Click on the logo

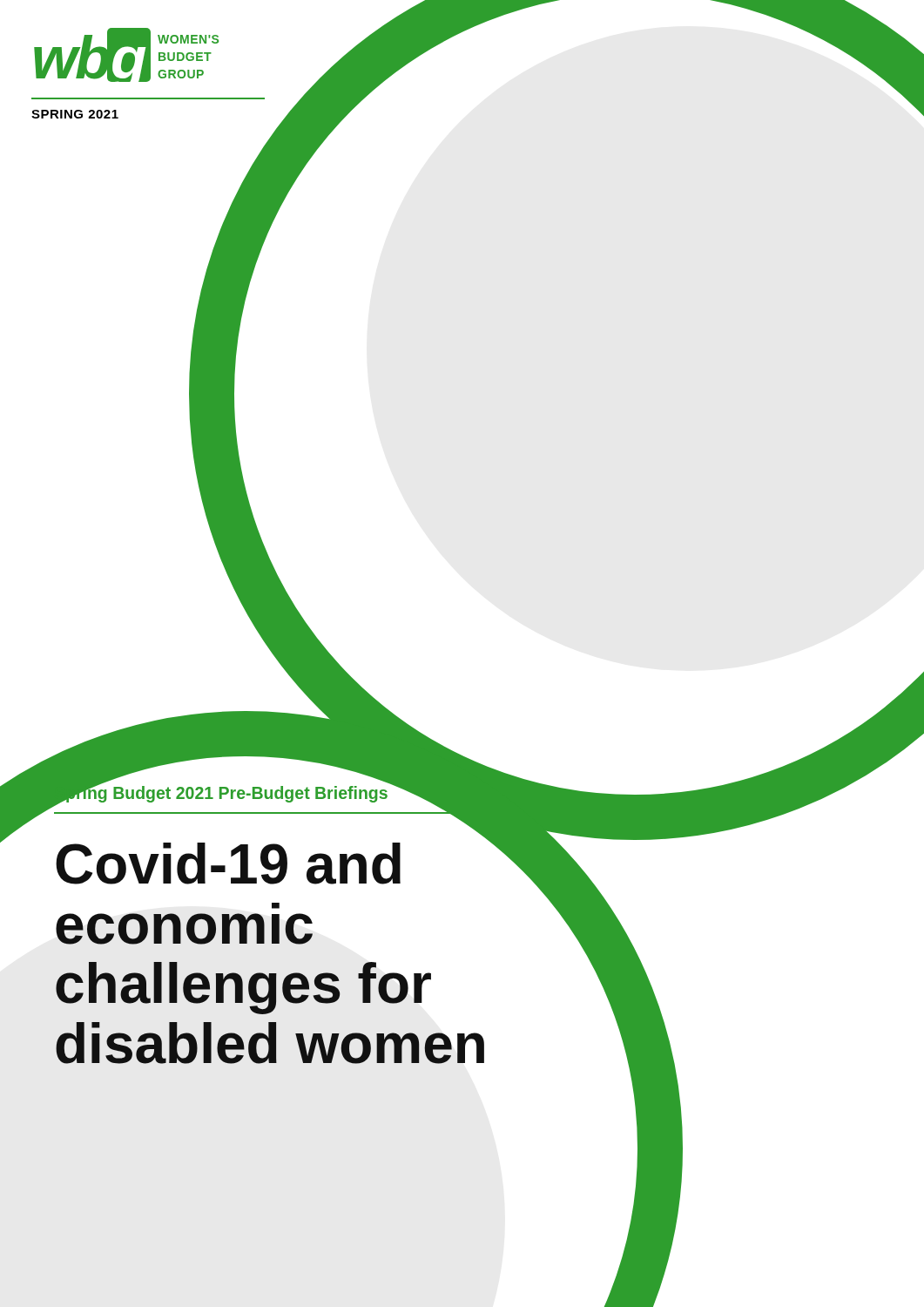(x=149, y=57)
